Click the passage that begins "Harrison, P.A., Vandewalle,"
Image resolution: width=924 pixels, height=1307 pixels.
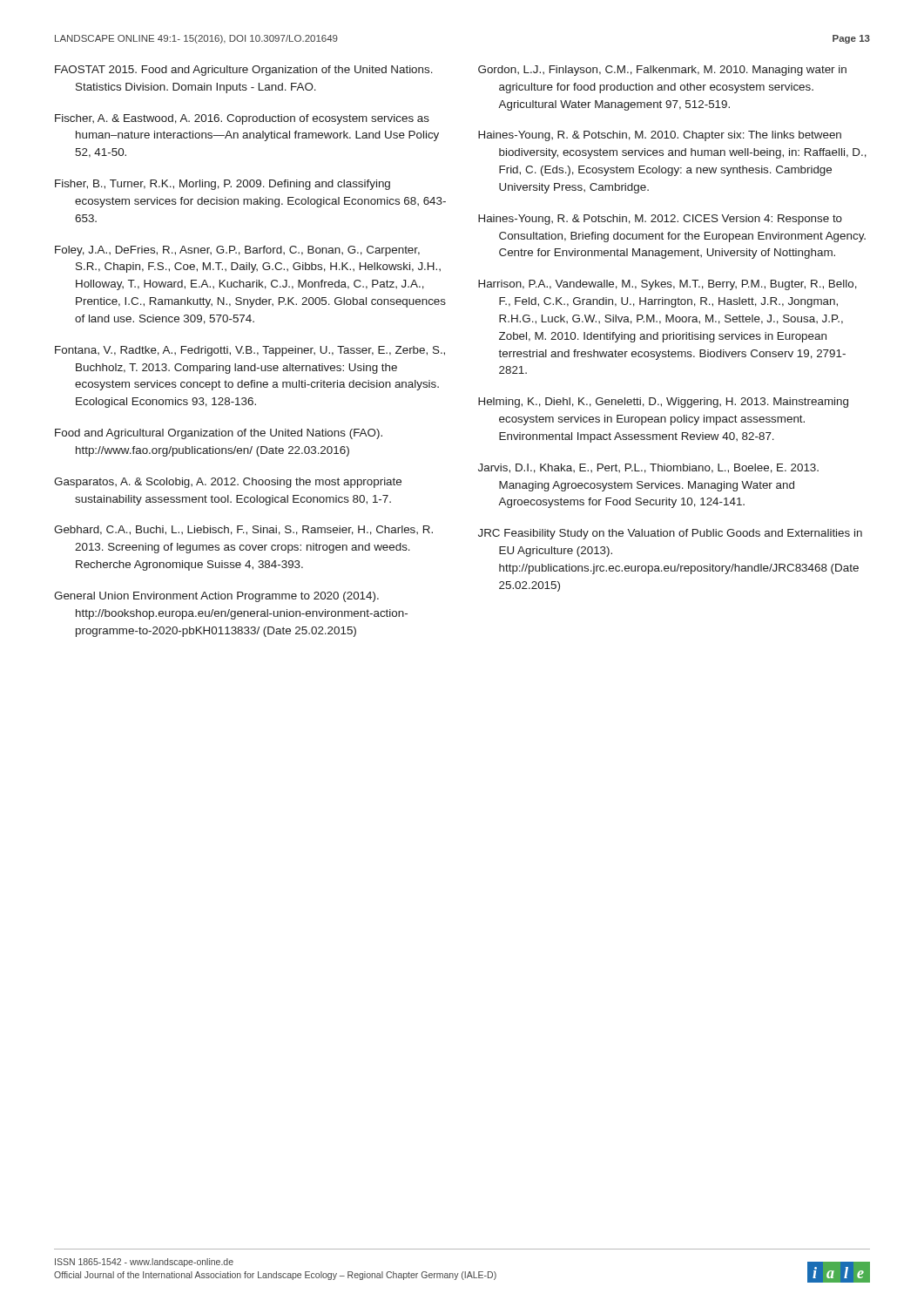point(667,327)
